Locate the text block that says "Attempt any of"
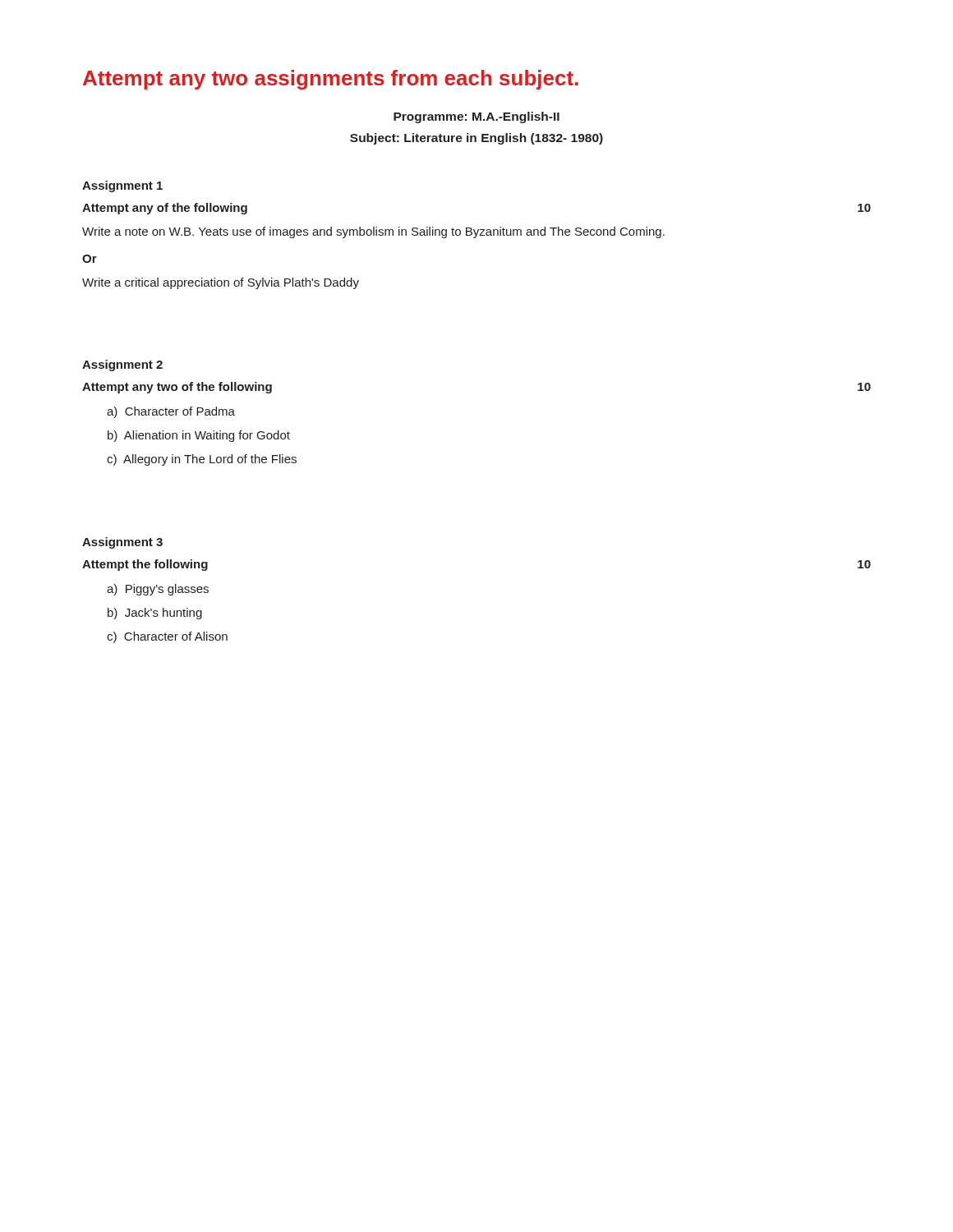Screen dimensions: 1232x953 tap(162, 208)
